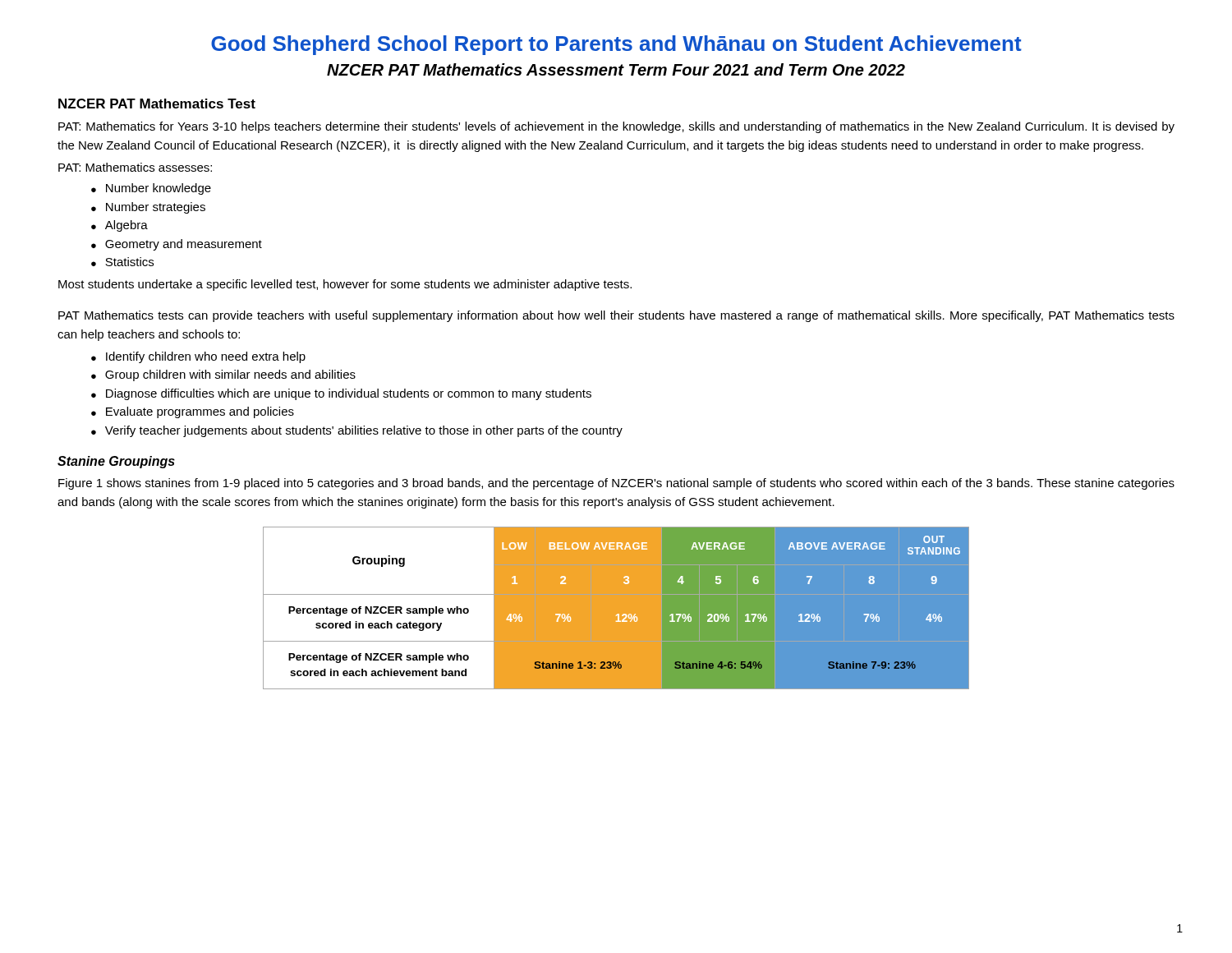
Task: Click a table
Action: coord(616,608)
